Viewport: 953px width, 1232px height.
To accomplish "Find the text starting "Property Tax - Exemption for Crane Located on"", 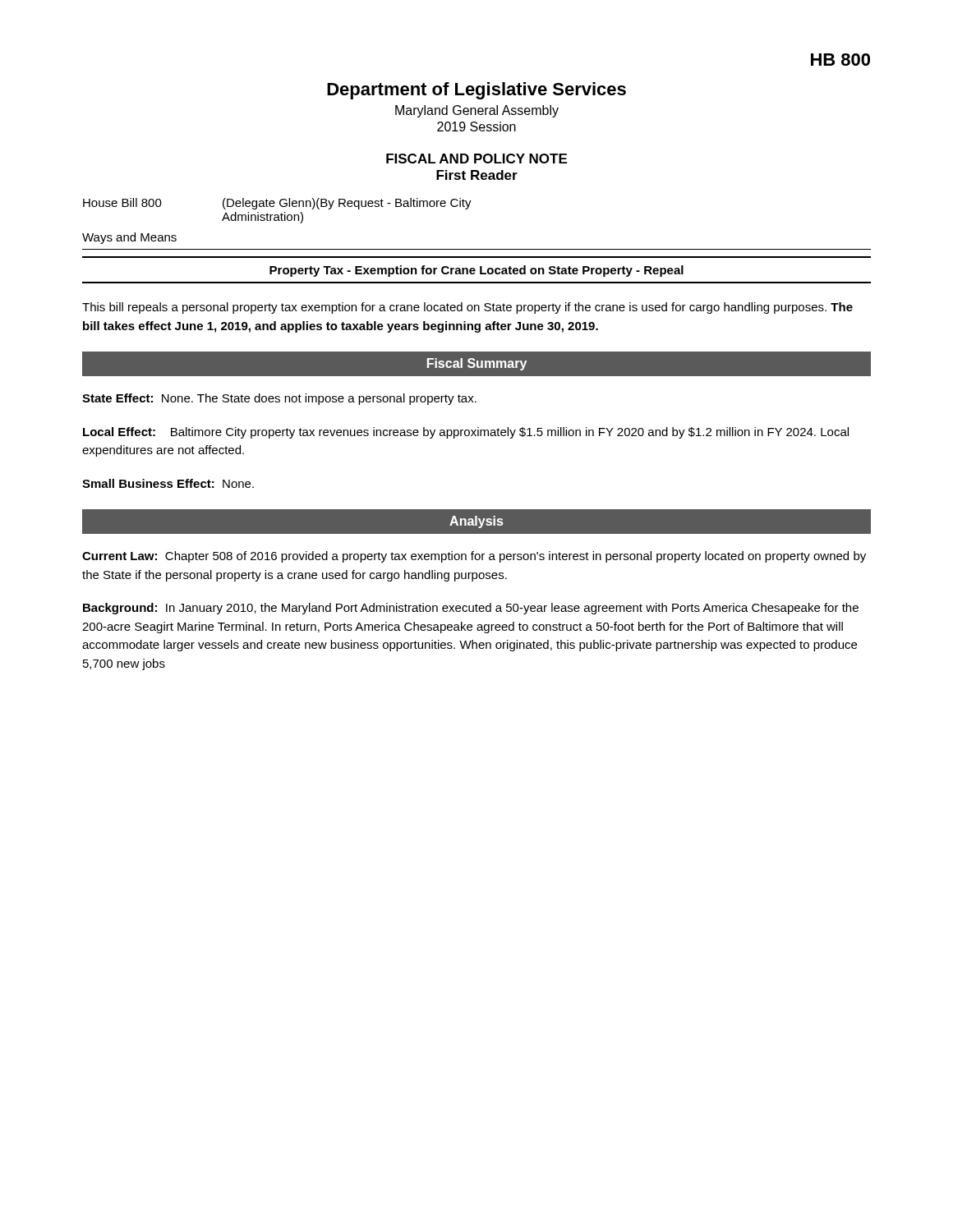I will click(476, 270).
